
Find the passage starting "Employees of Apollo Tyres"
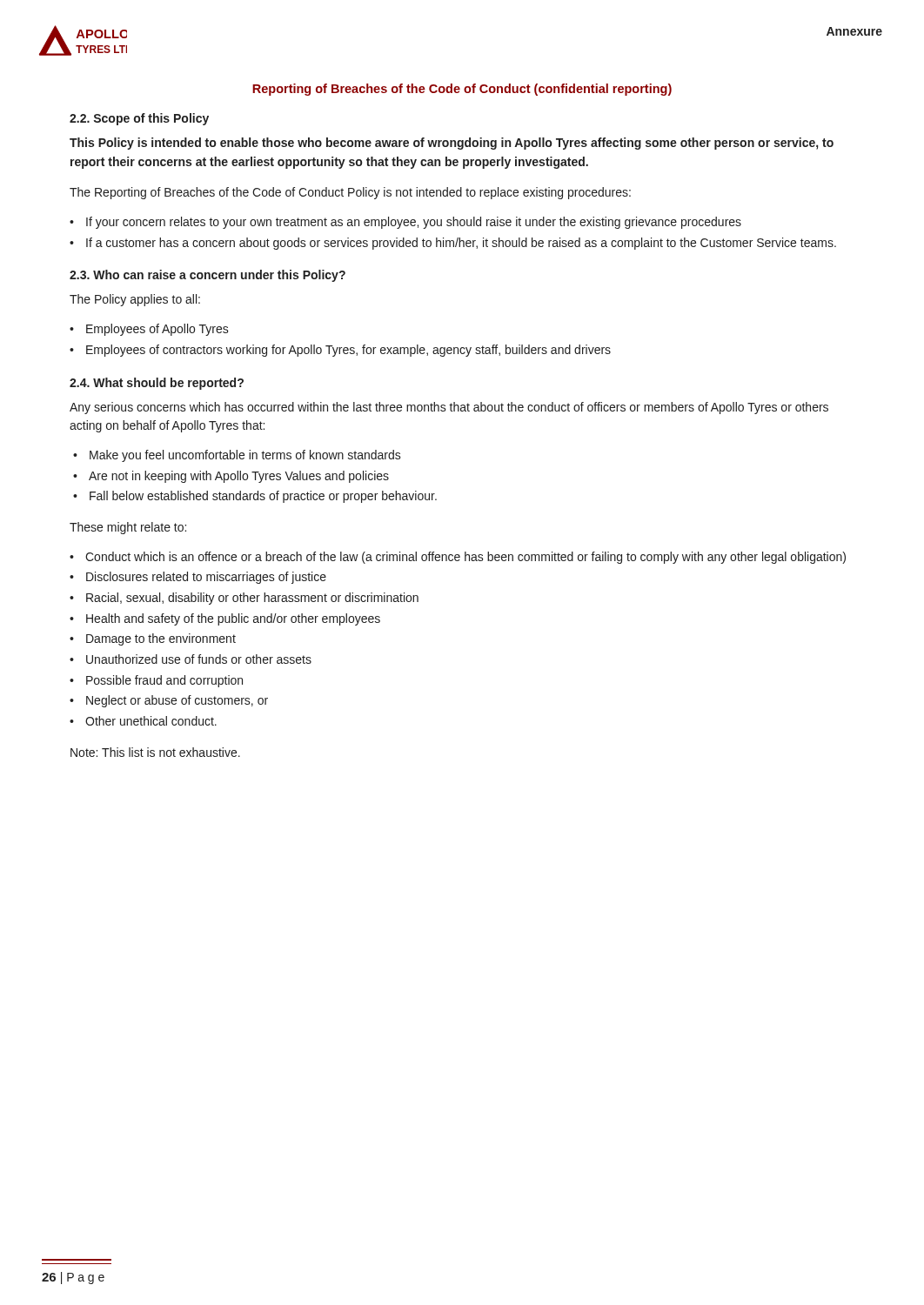(157, 329)
